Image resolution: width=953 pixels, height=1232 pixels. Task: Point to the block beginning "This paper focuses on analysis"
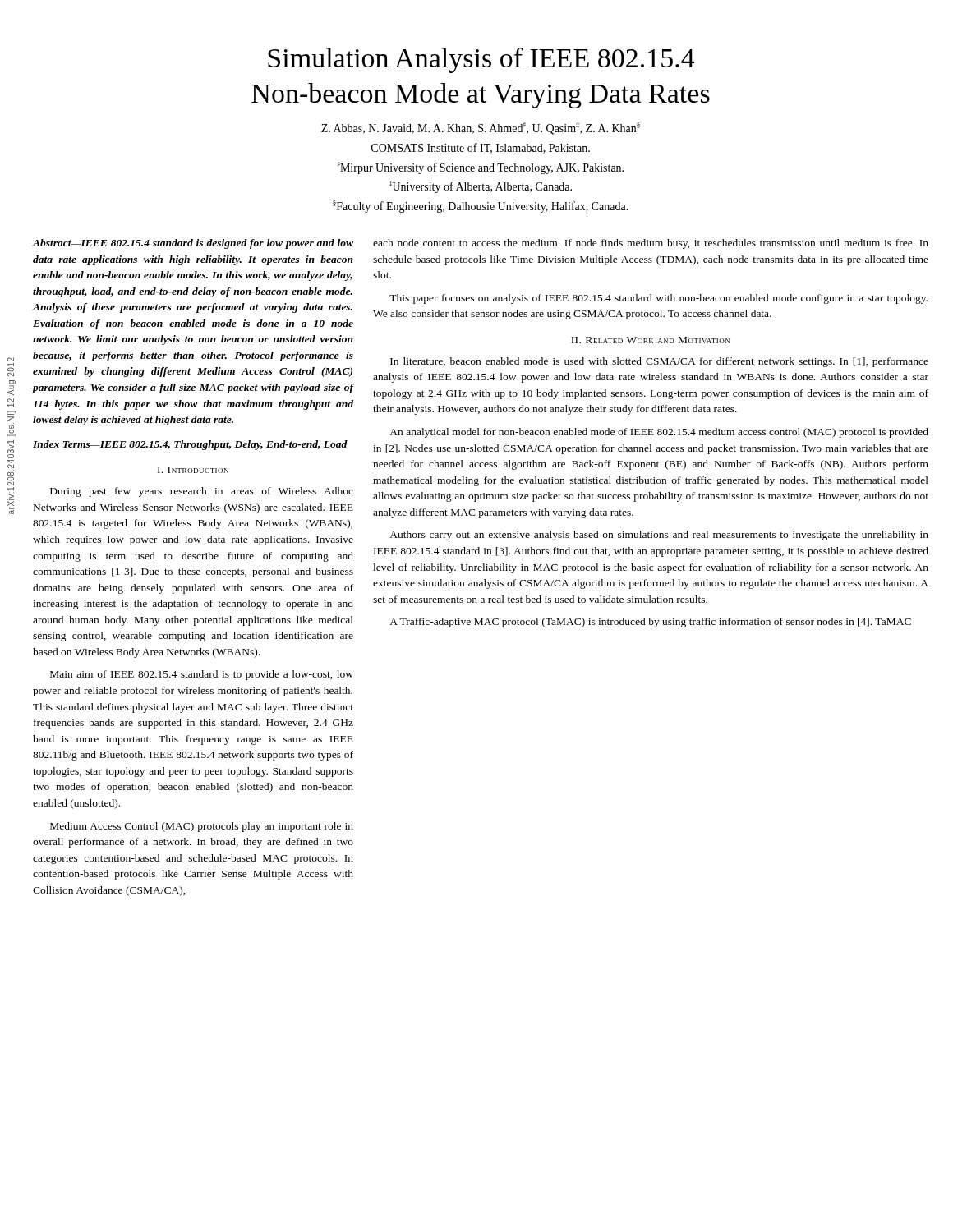click(x=651, y=305)
